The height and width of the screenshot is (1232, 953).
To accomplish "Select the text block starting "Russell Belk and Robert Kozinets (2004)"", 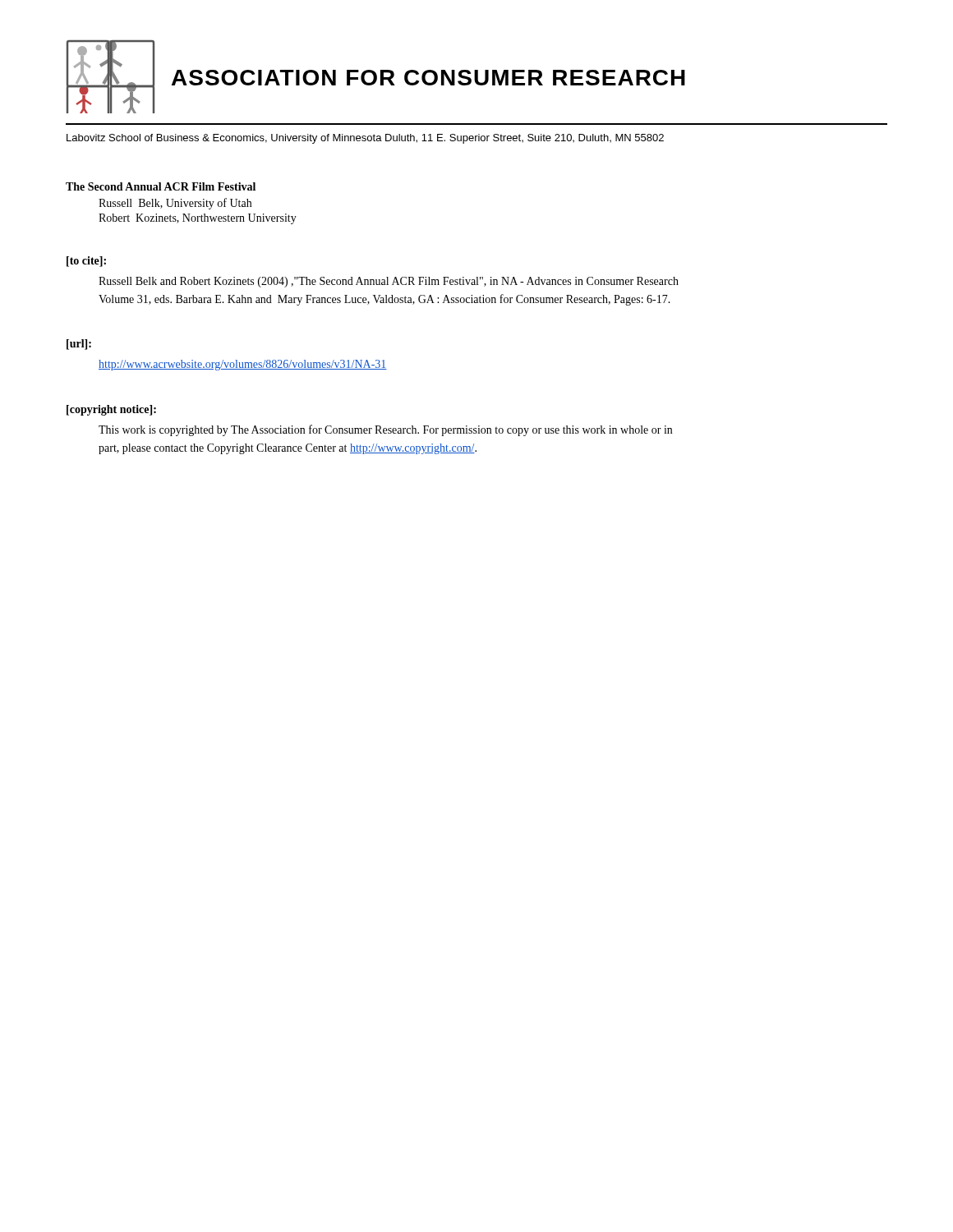I will click(389, 290).
